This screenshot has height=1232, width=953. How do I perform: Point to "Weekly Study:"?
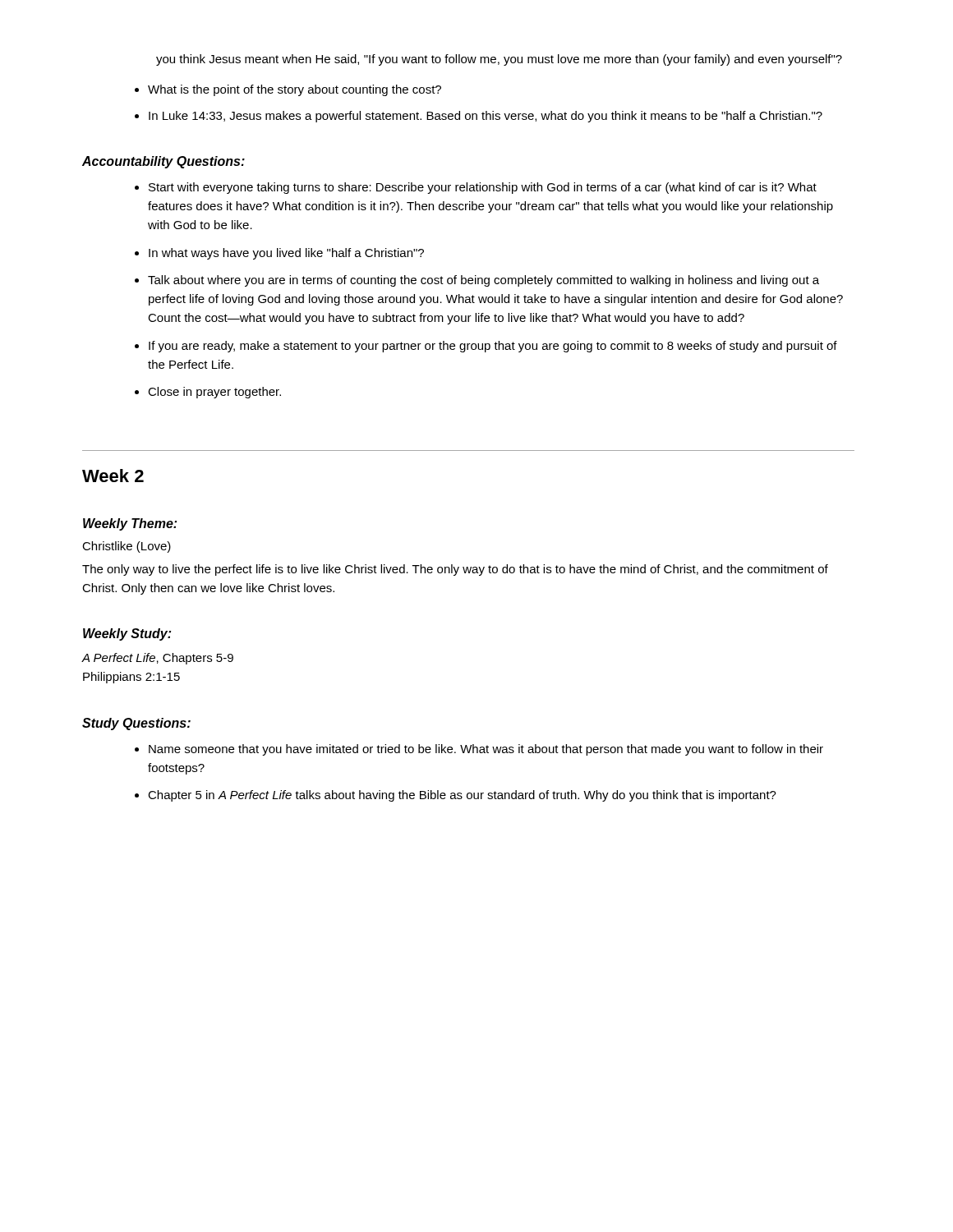point(127,634)
